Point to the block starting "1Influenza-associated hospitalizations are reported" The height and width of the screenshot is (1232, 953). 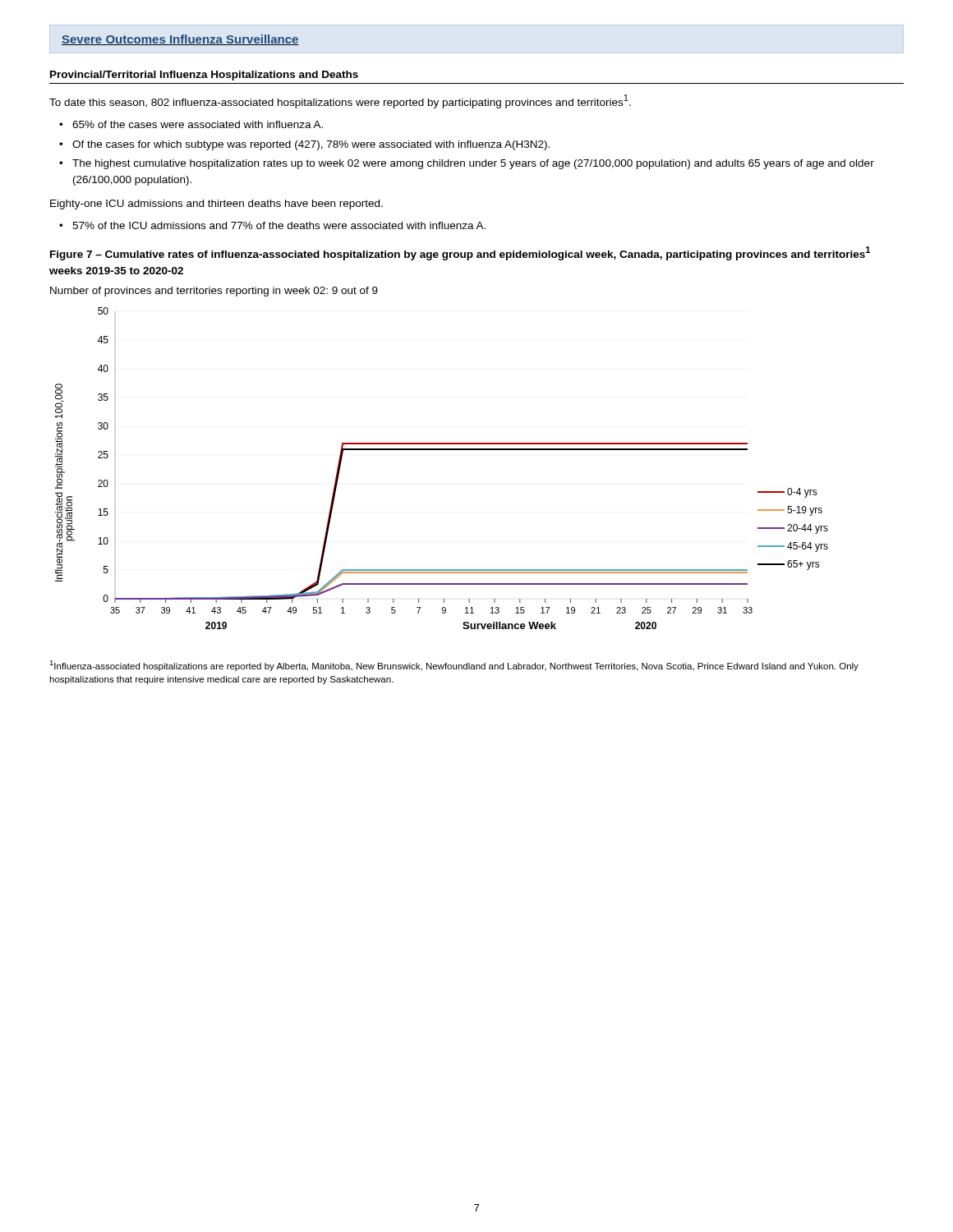454,671
